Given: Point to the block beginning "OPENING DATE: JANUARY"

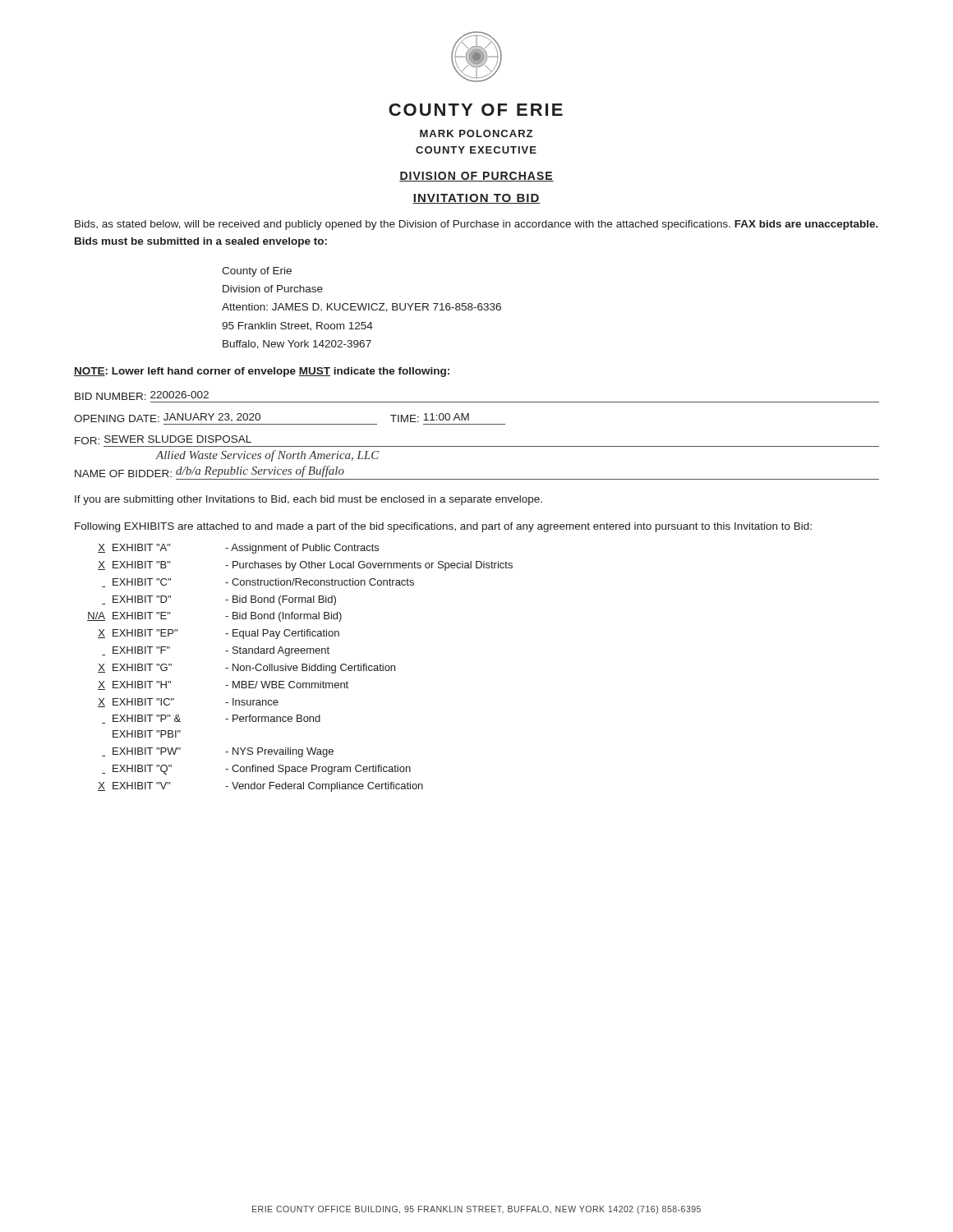Looking at the screenshot, I should [x=290, y=418].
